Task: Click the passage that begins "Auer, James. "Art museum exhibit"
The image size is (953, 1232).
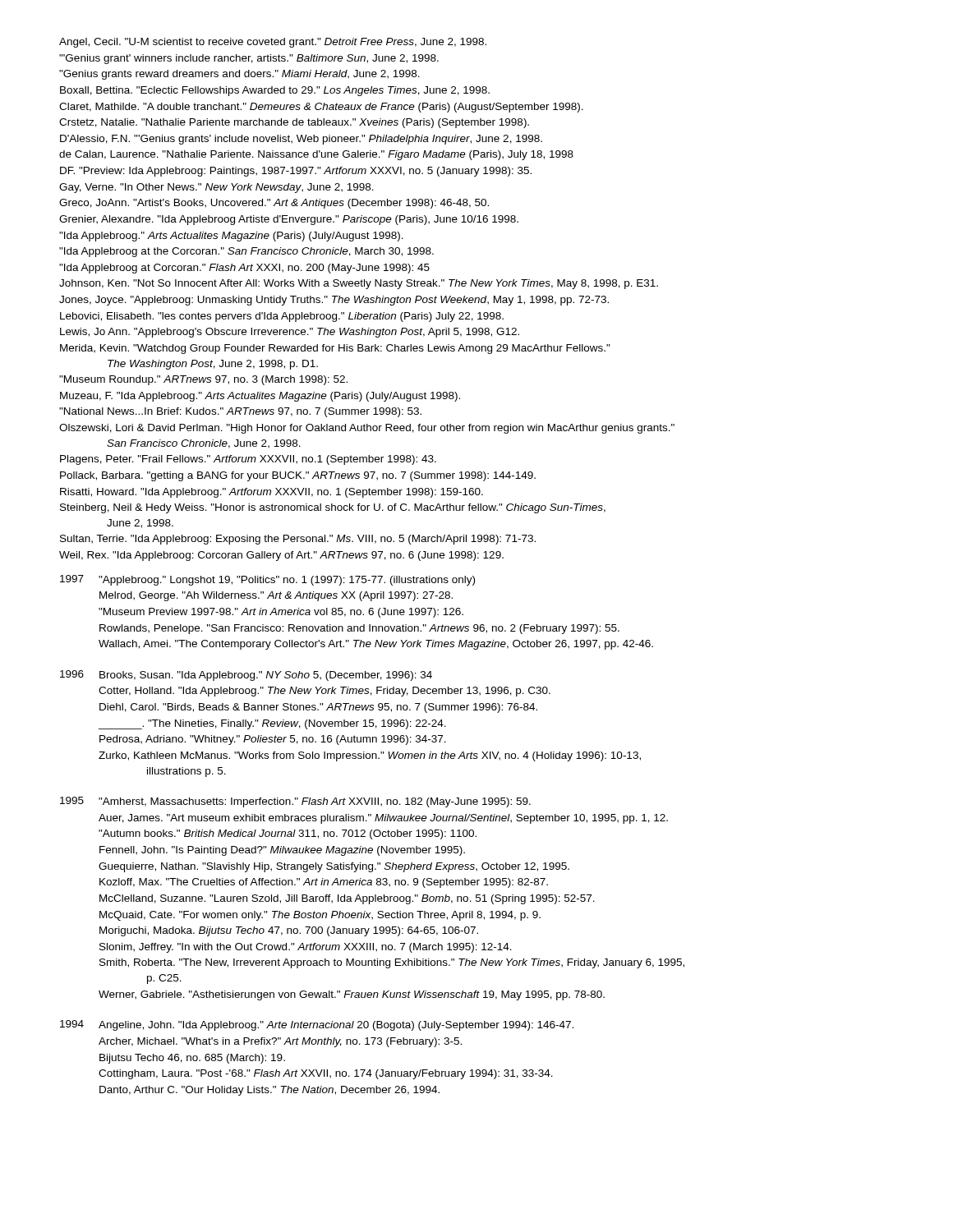Action: click(384, 817)
